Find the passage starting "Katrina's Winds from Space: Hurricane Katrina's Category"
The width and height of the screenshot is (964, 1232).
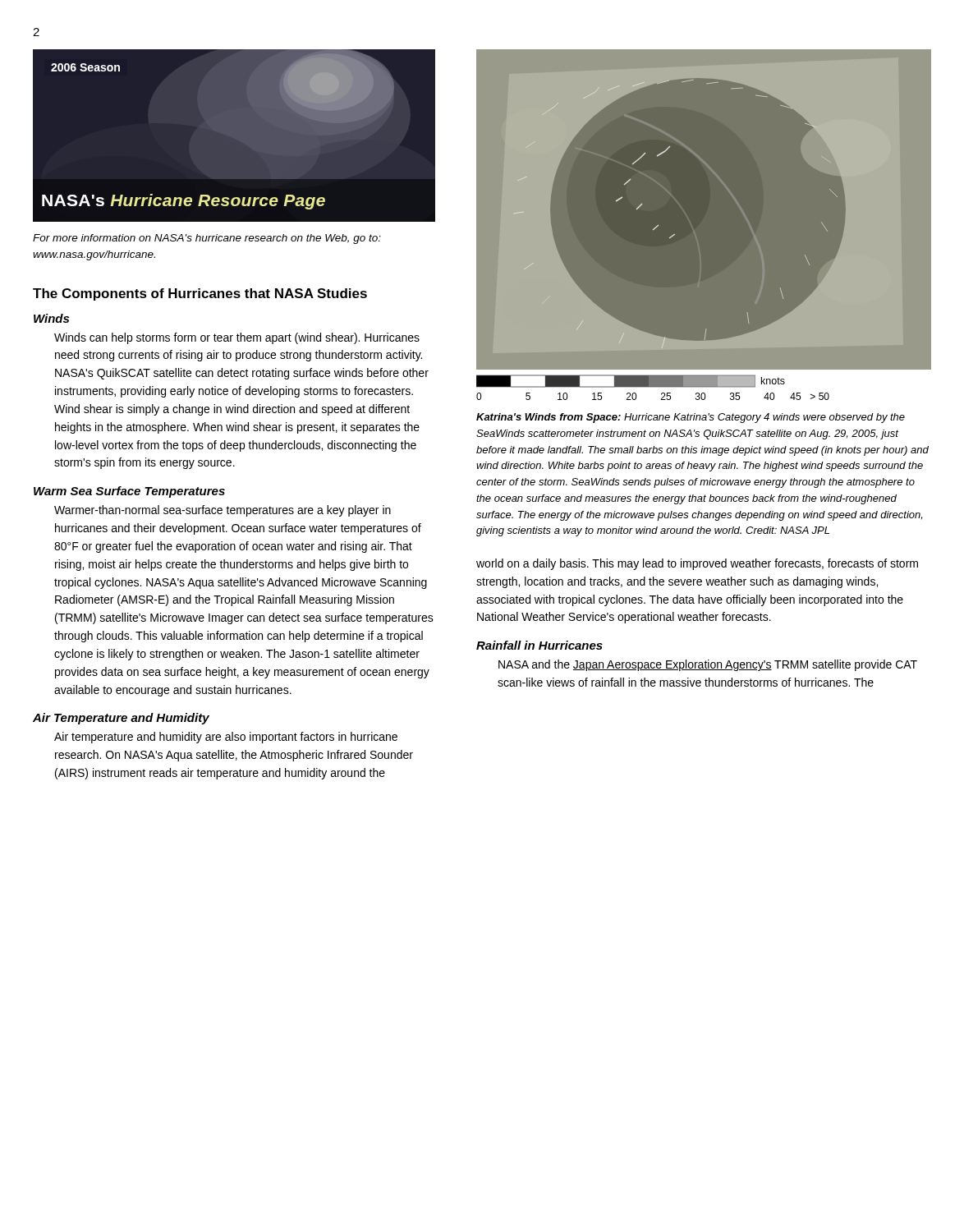[702, 474]
